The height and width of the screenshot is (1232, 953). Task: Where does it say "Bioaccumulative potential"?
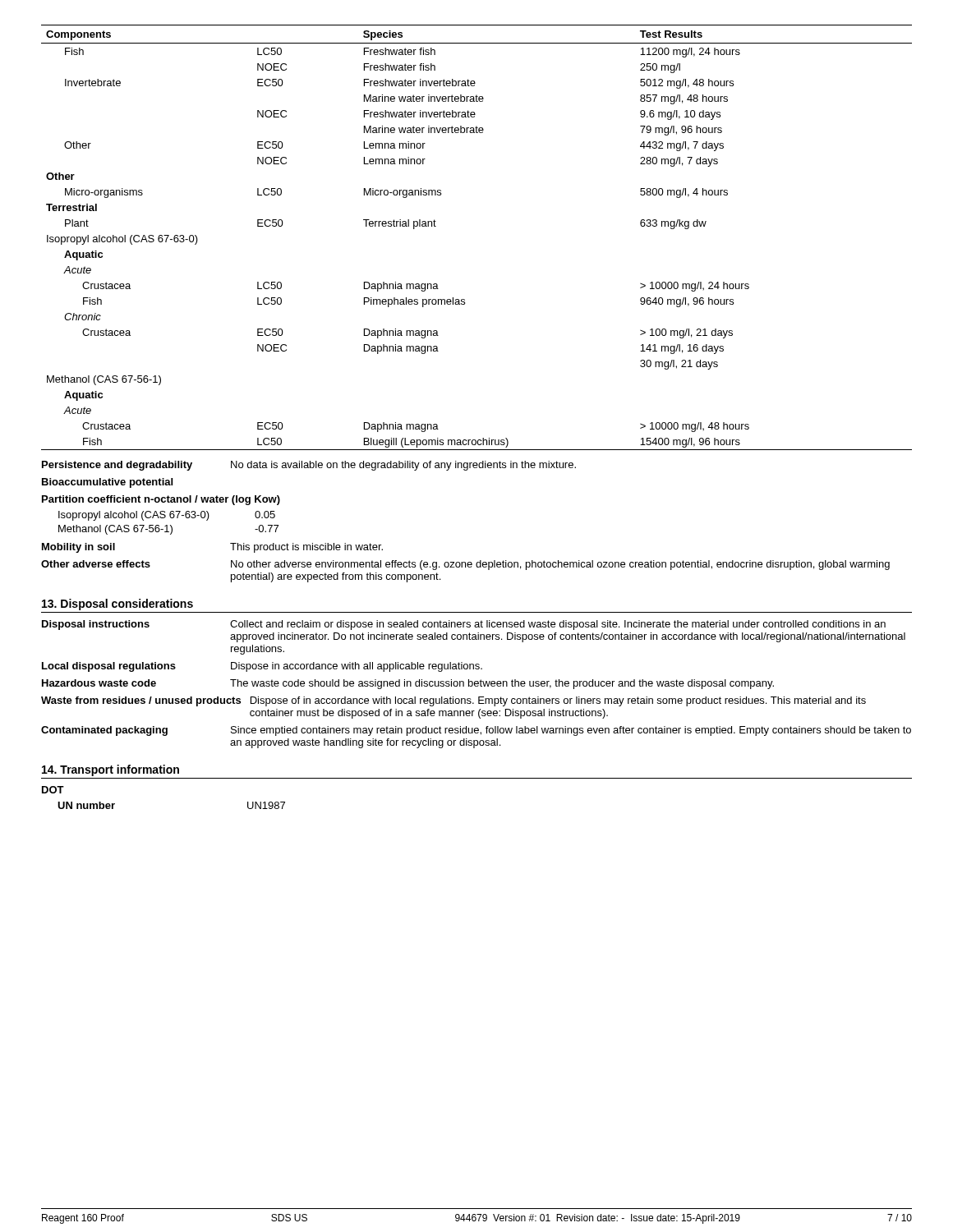pyautogui.click(x=107, y=483)
